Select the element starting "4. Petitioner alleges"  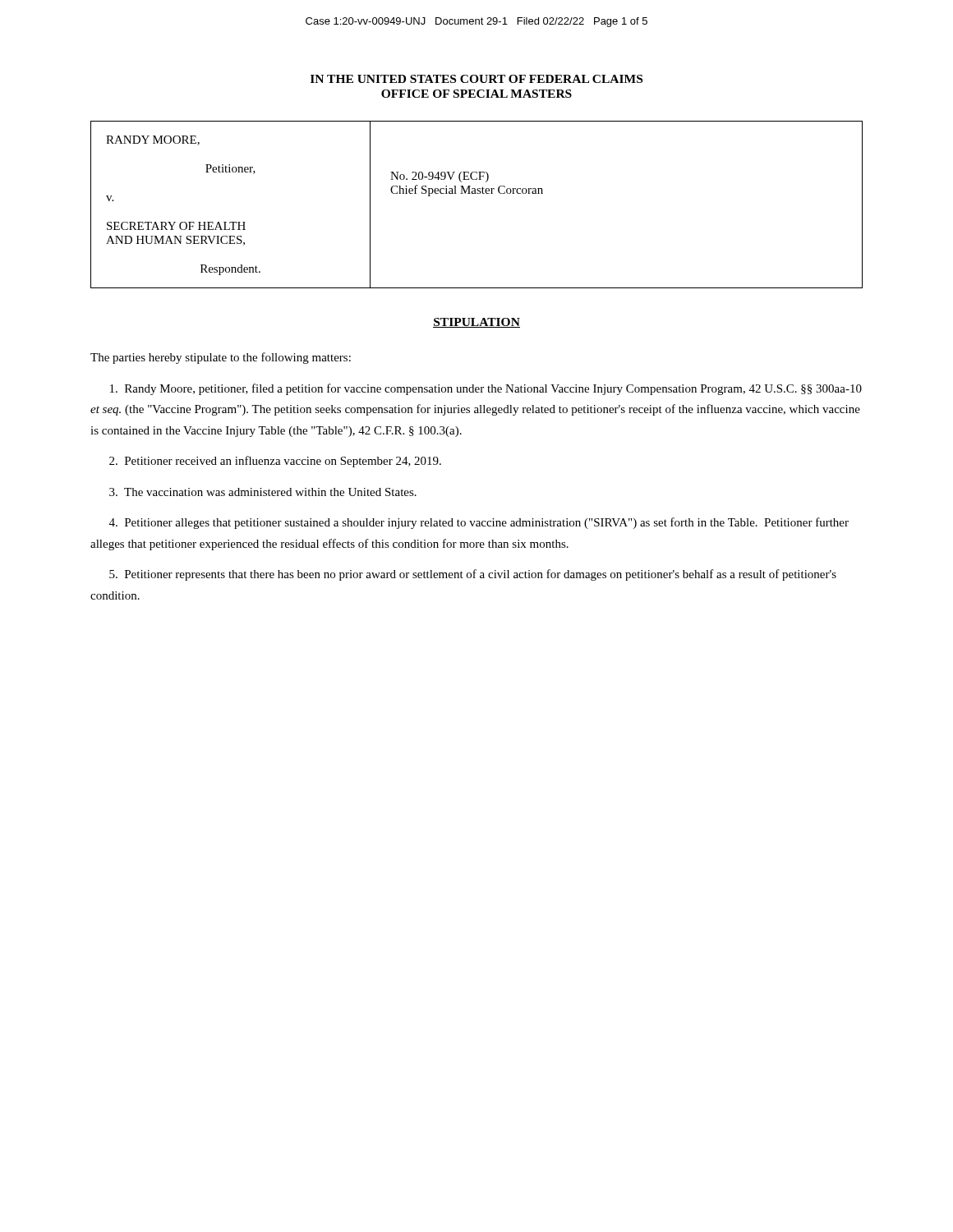pos(469,533)
